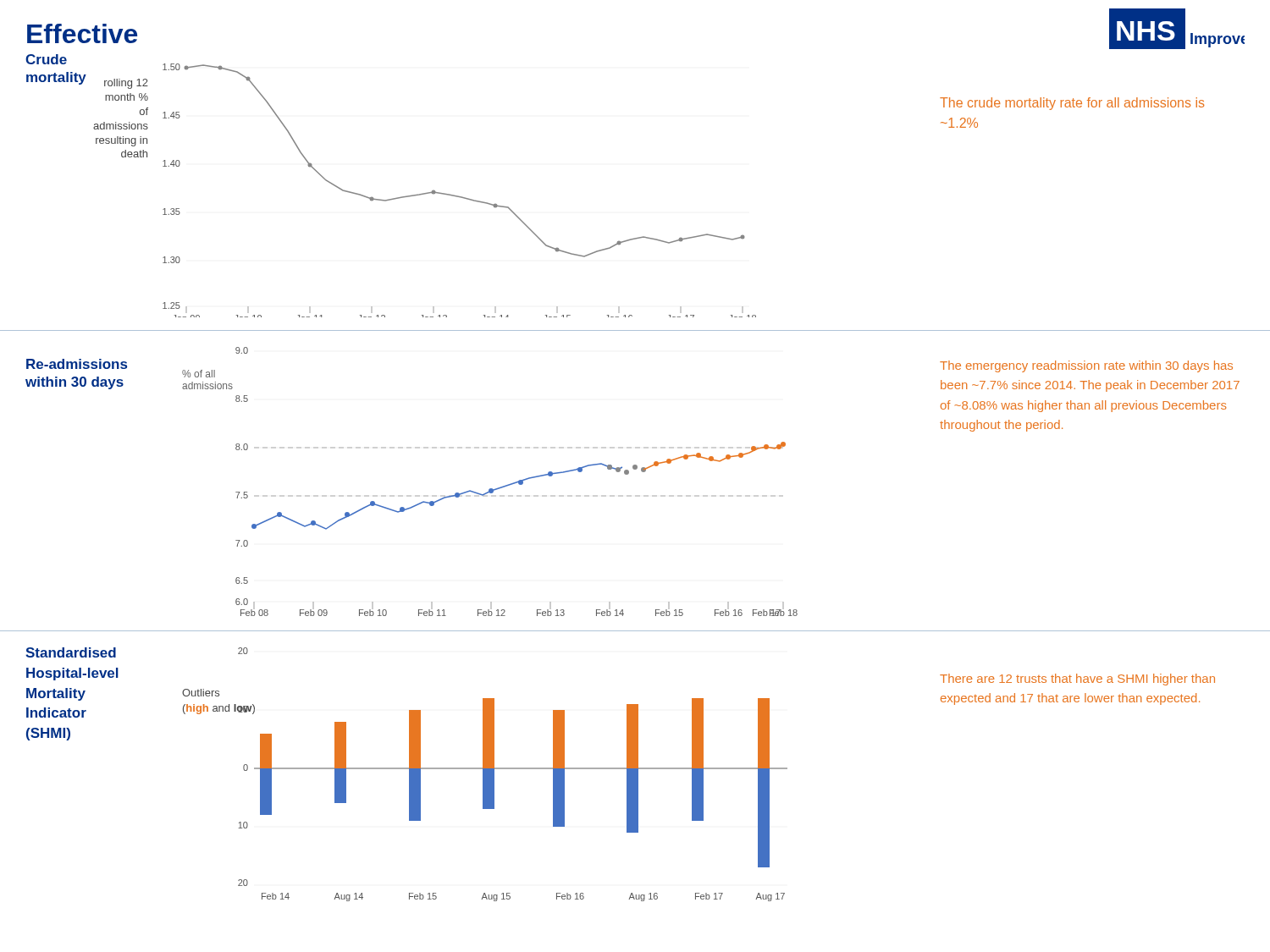The height and width of the screenshot is (952, 1270).
Task: Click on the text block containing "The crude mortality rate for all admissions"
Action: [1072, 113]
